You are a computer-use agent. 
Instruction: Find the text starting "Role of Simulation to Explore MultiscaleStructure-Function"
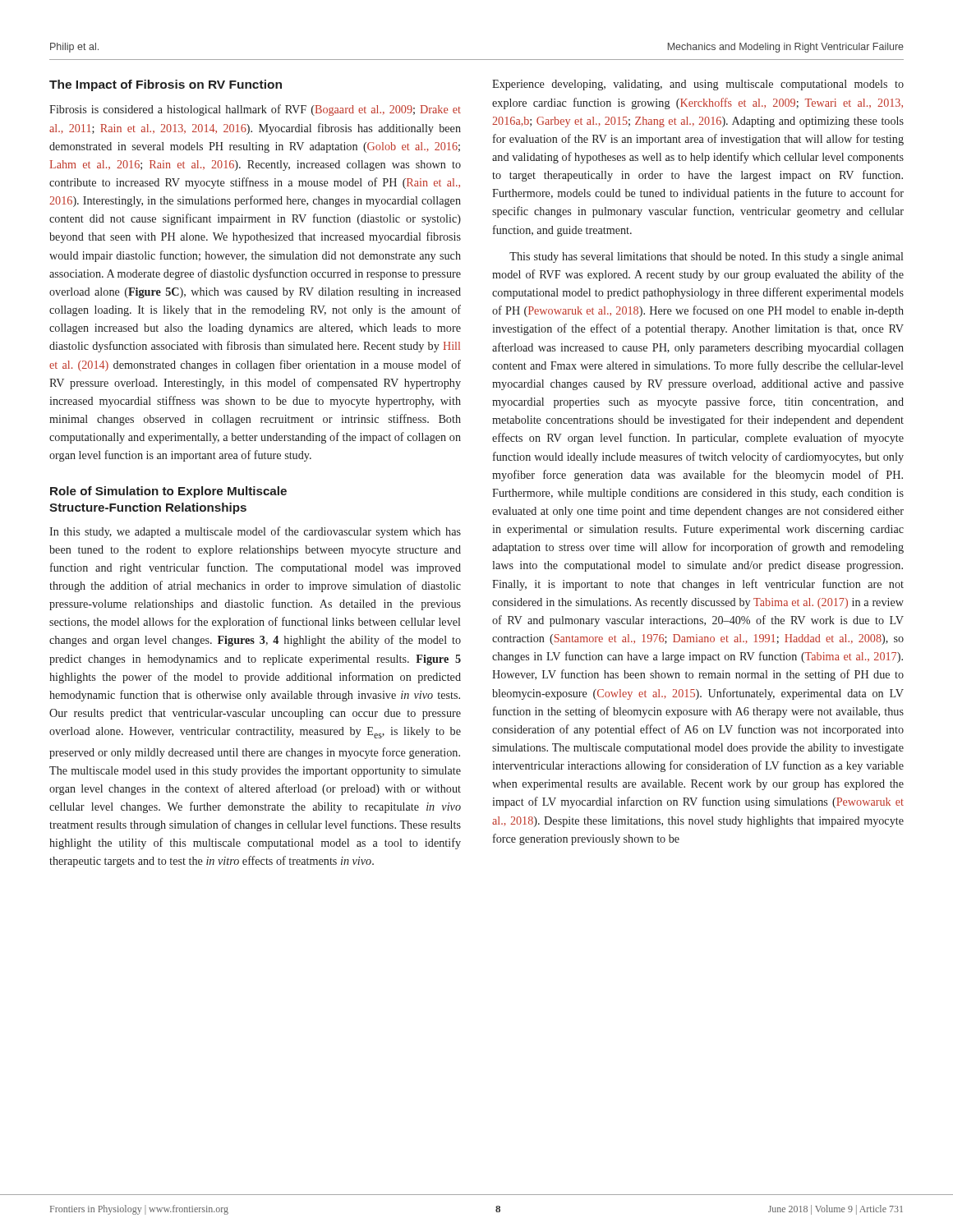click(168, 499)
